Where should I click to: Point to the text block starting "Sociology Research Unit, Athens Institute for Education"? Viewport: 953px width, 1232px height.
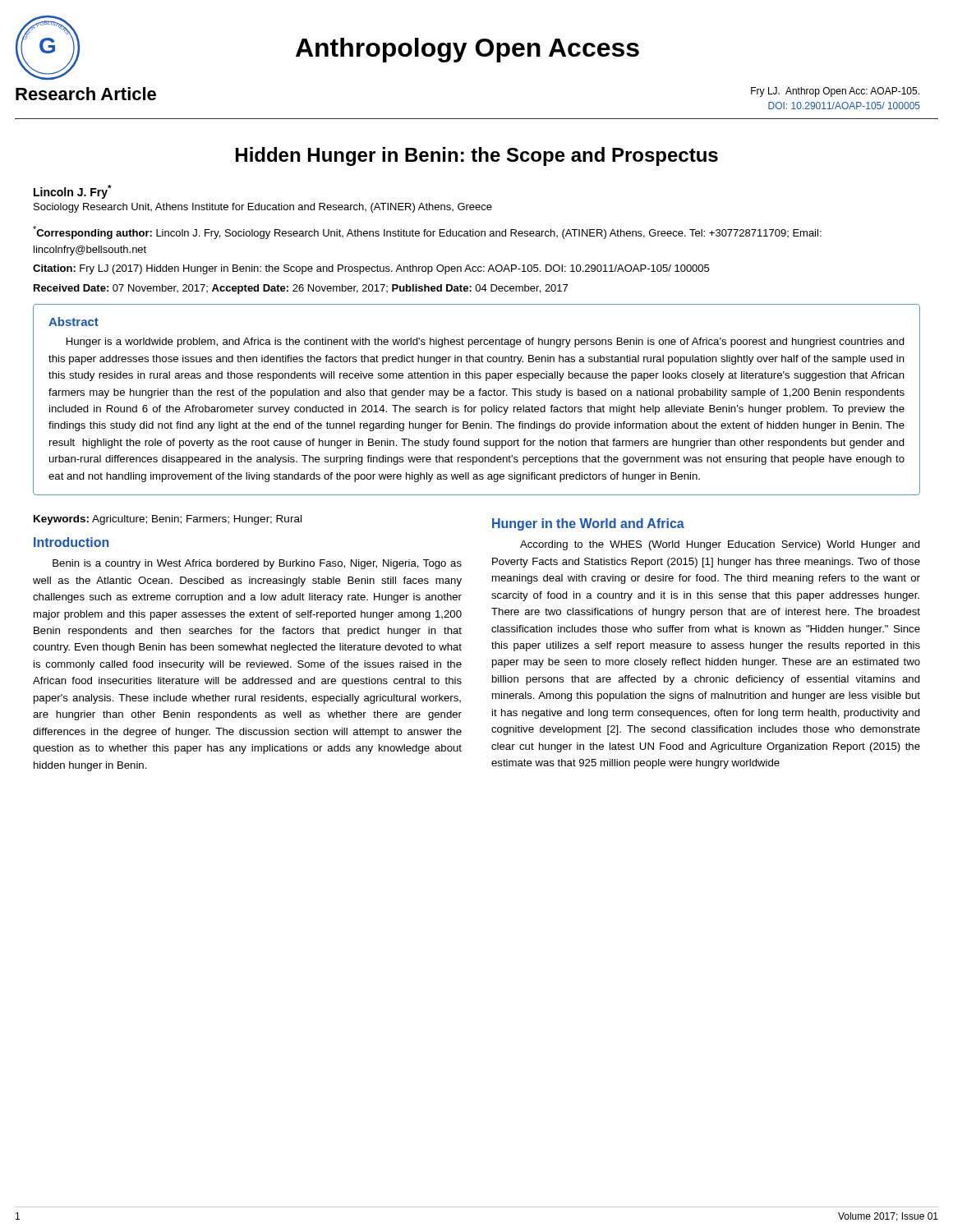click(263, 206)
